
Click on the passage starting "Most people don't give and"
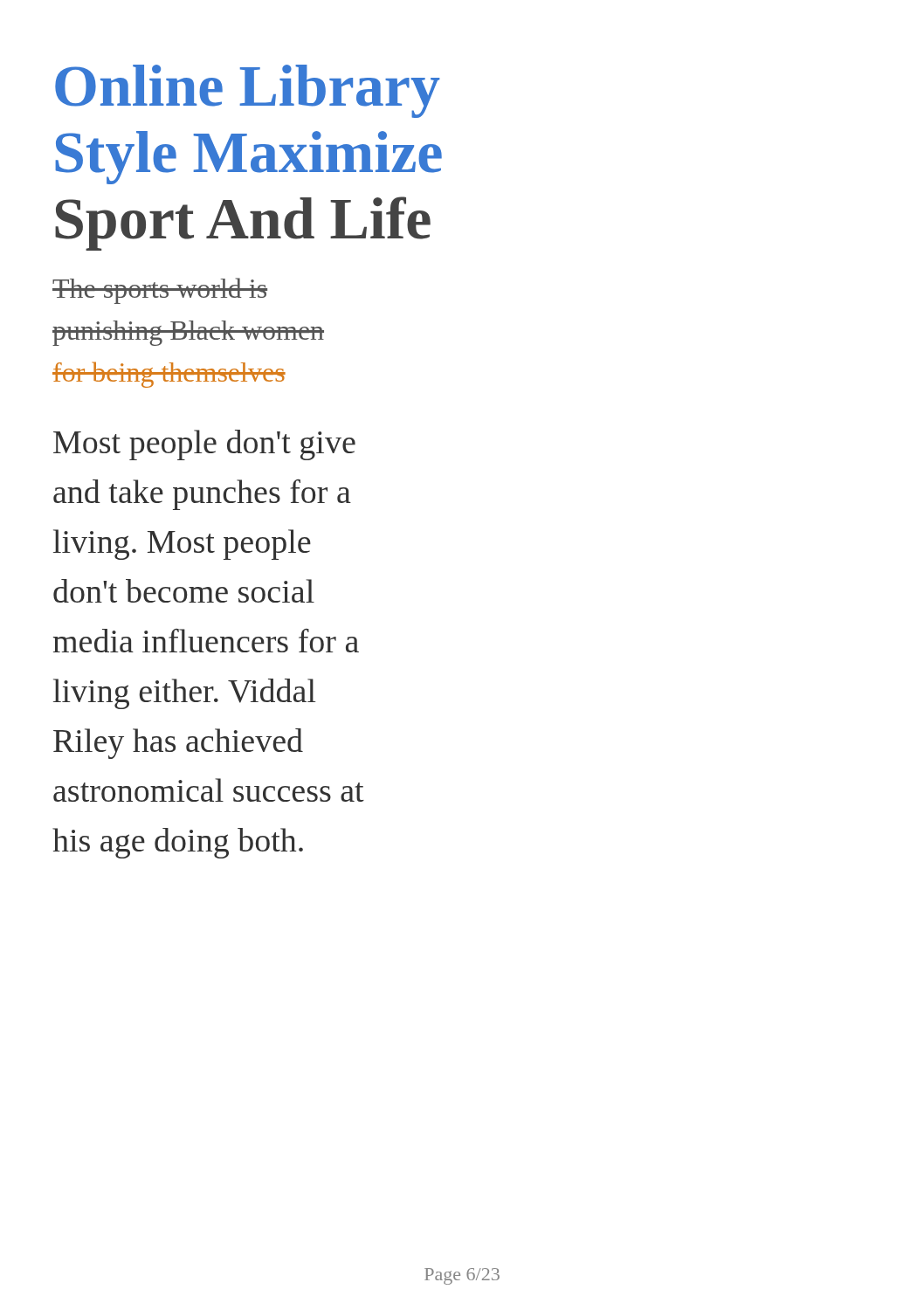(208, 641)
